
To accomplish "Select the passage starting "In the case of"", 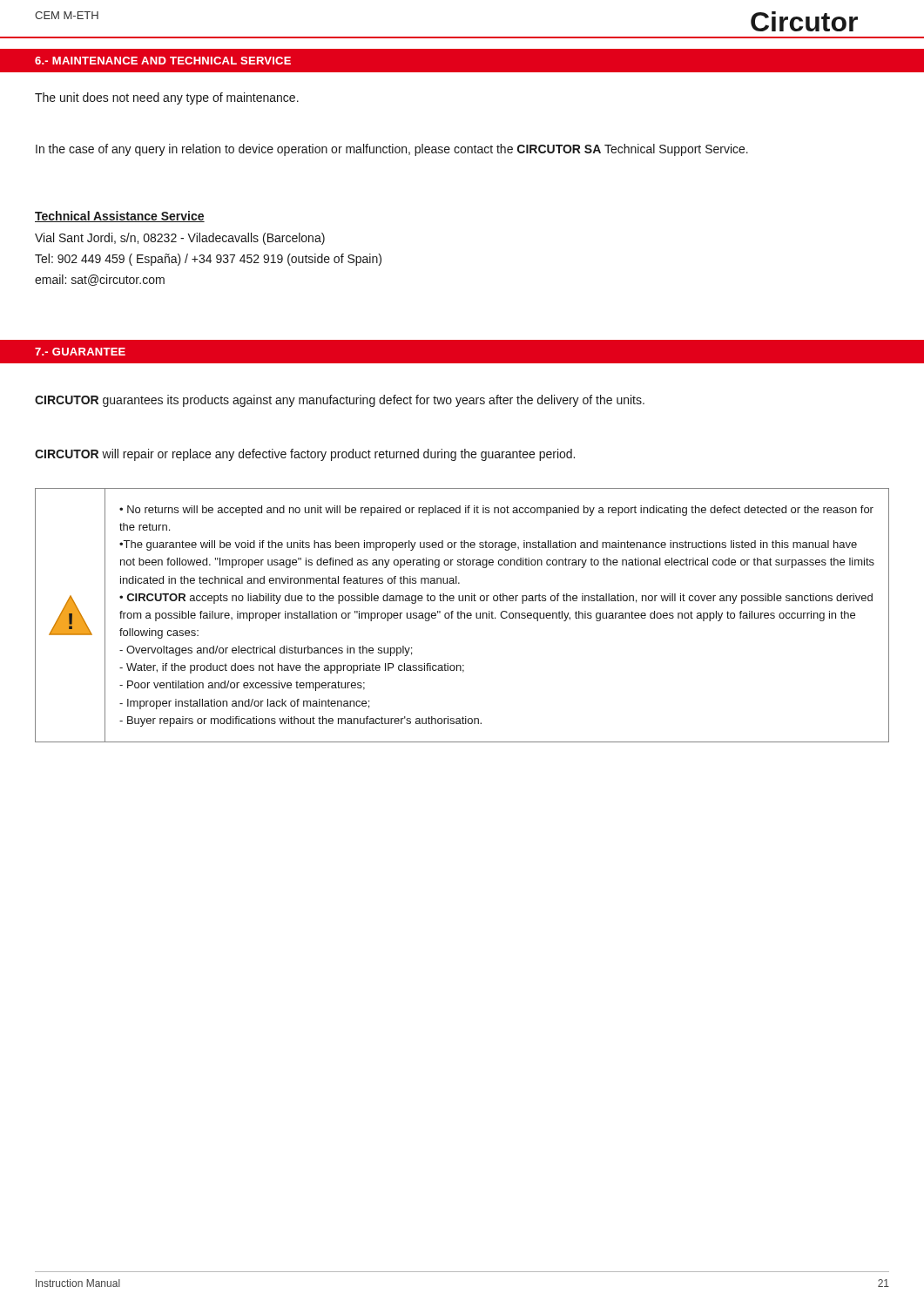I will point(392,149).
